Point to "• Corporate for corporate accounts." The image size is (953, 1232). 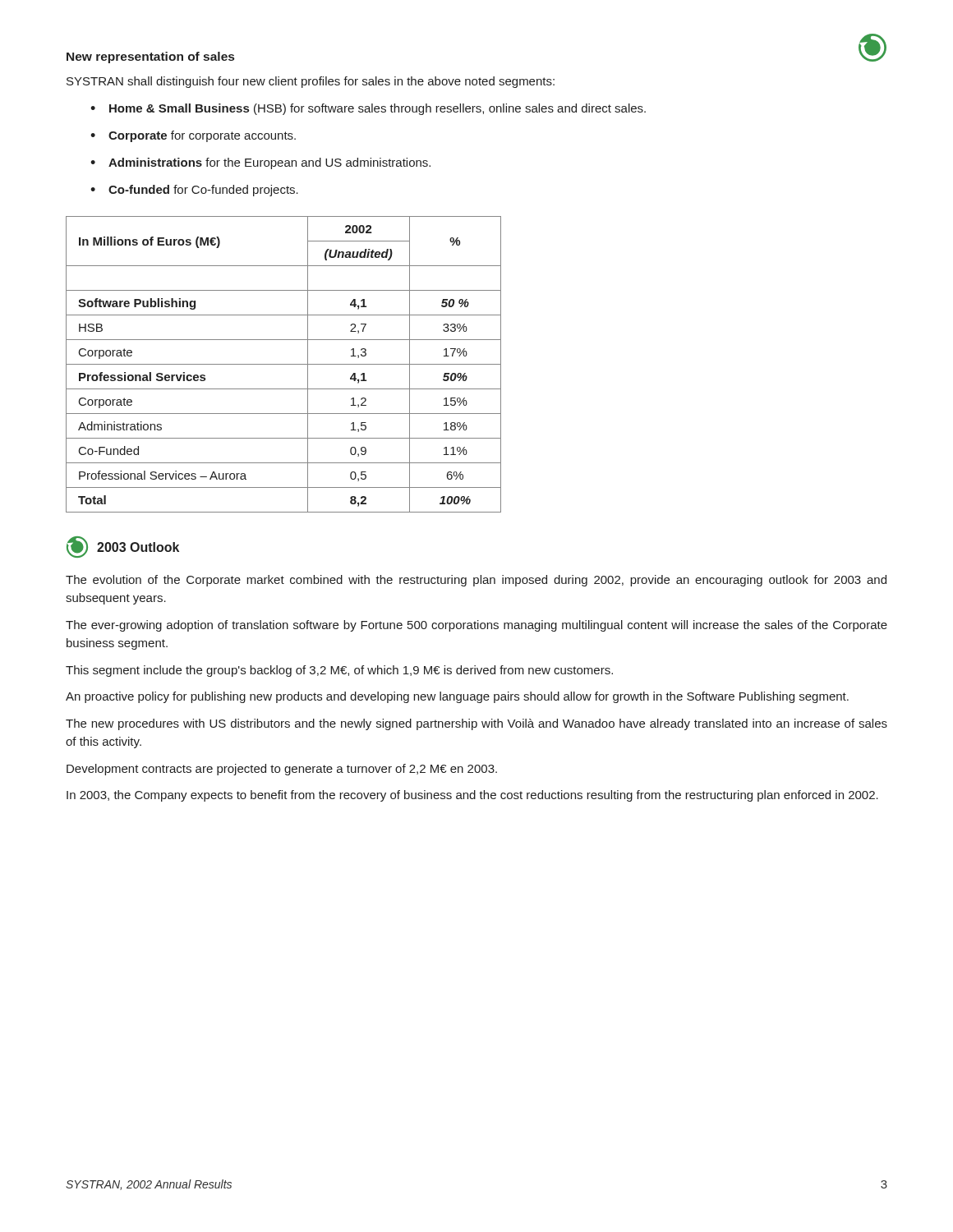[x=194, y=136]
